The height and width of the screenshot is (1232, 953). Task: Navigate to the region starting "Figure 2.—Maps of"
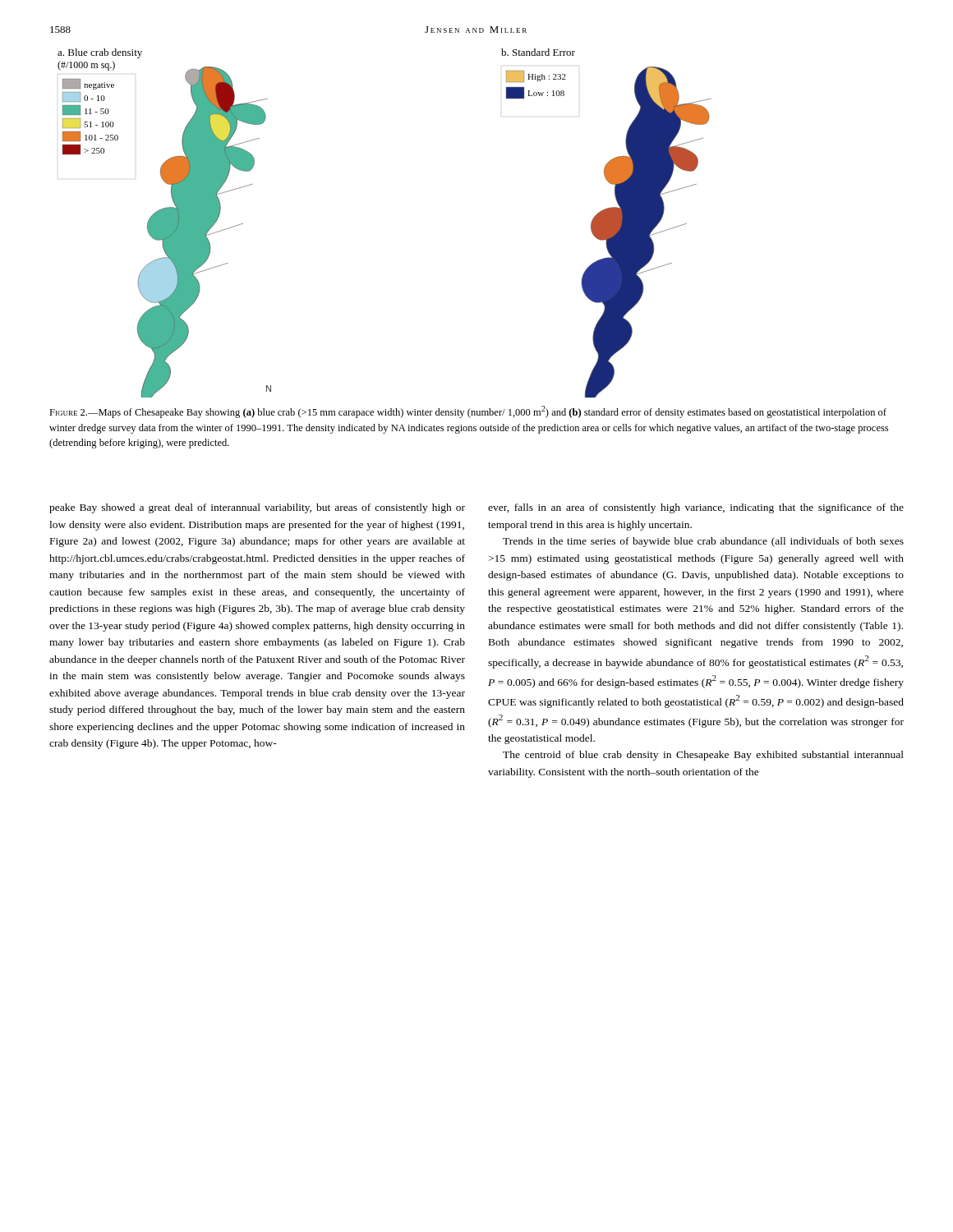click(469, 426)
